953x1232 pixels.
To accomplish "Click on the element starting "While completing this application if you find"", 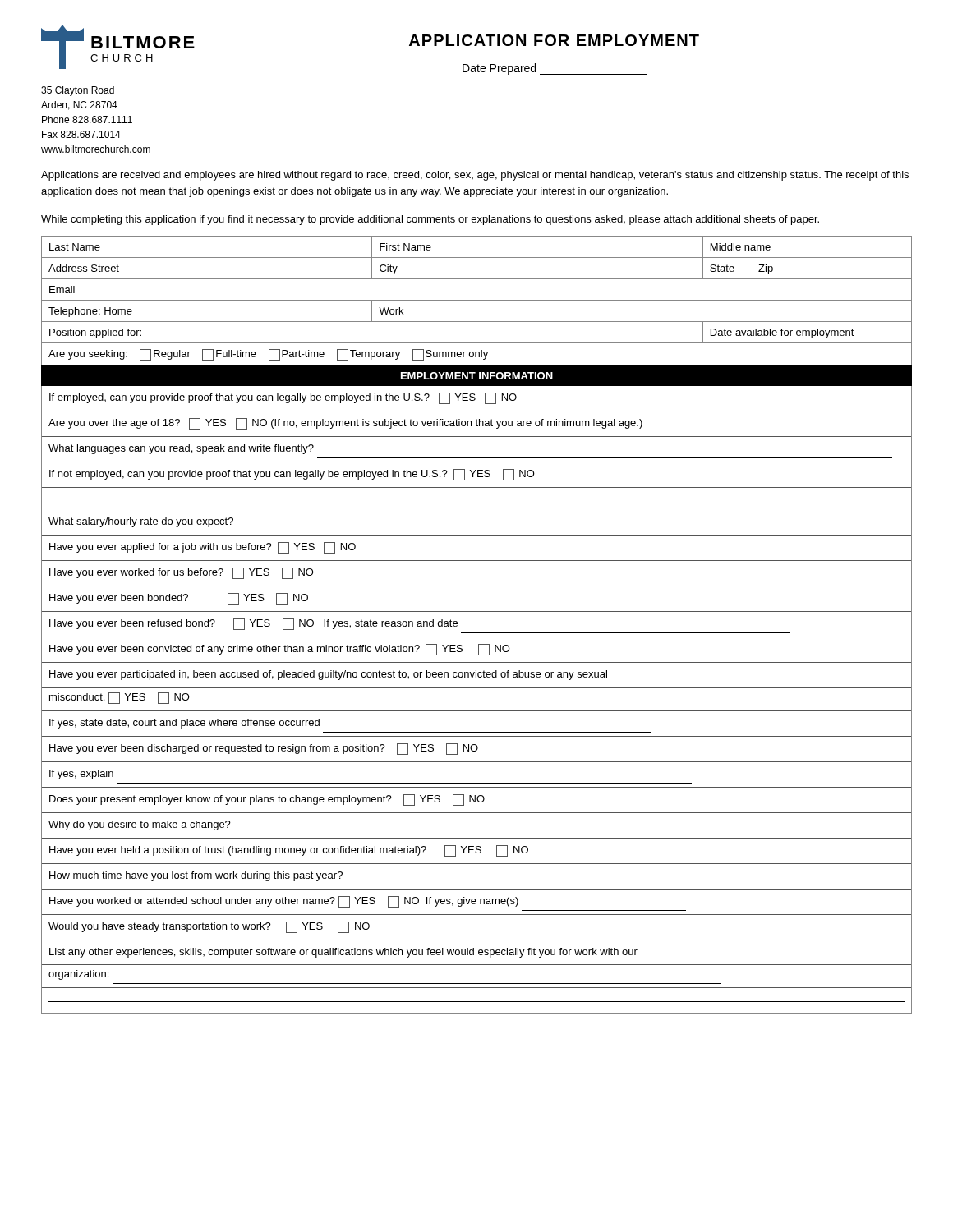I will [431, 219].
